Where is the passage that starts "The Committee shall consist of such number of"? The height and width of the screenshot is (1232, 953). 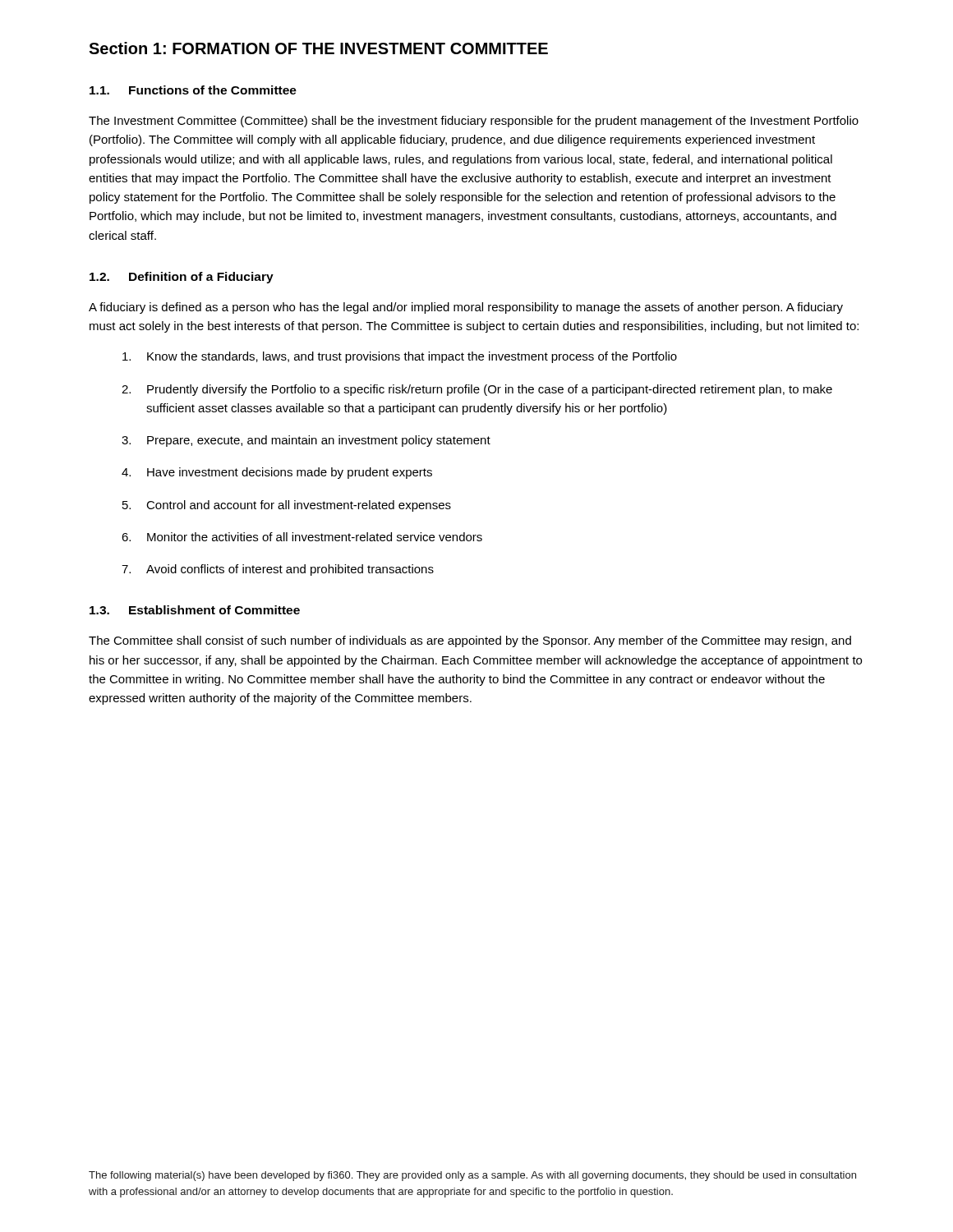coord(476,669)
